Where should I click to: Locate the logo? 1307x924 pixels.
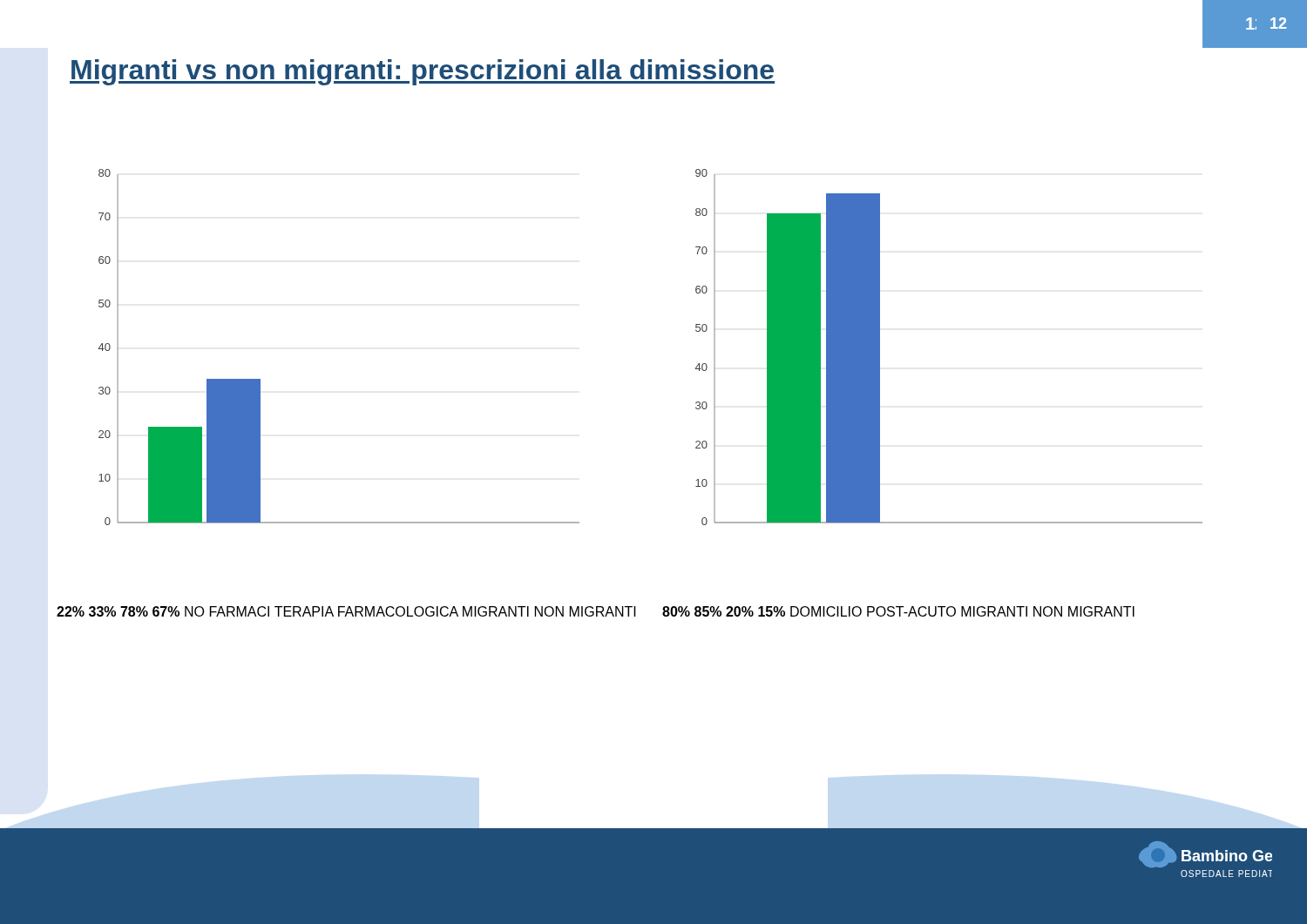1181,874
